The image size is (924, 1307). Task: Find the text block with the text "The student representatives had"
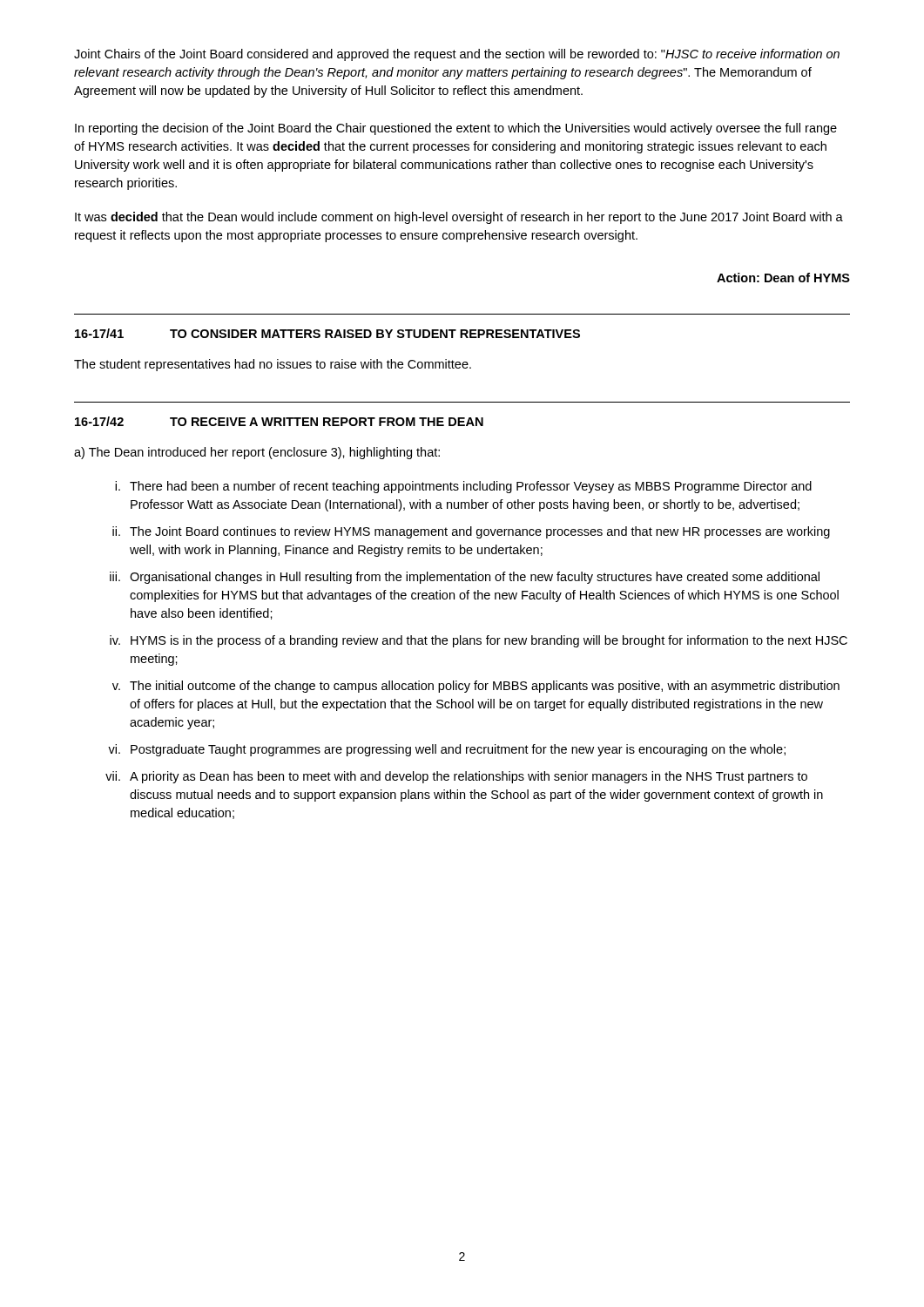(x=273, y=364)
